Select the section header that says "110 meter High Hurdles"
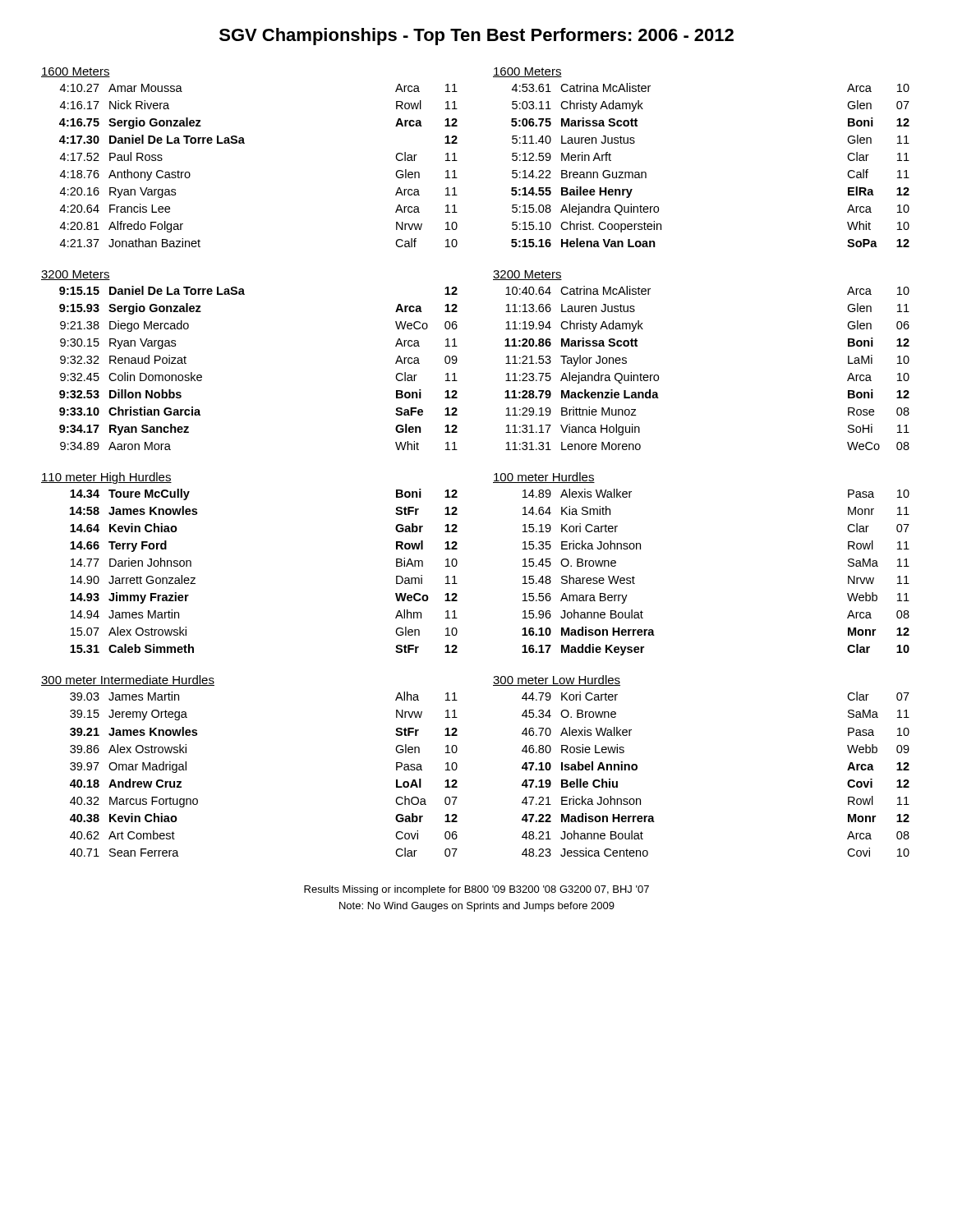 click(106, 477)
